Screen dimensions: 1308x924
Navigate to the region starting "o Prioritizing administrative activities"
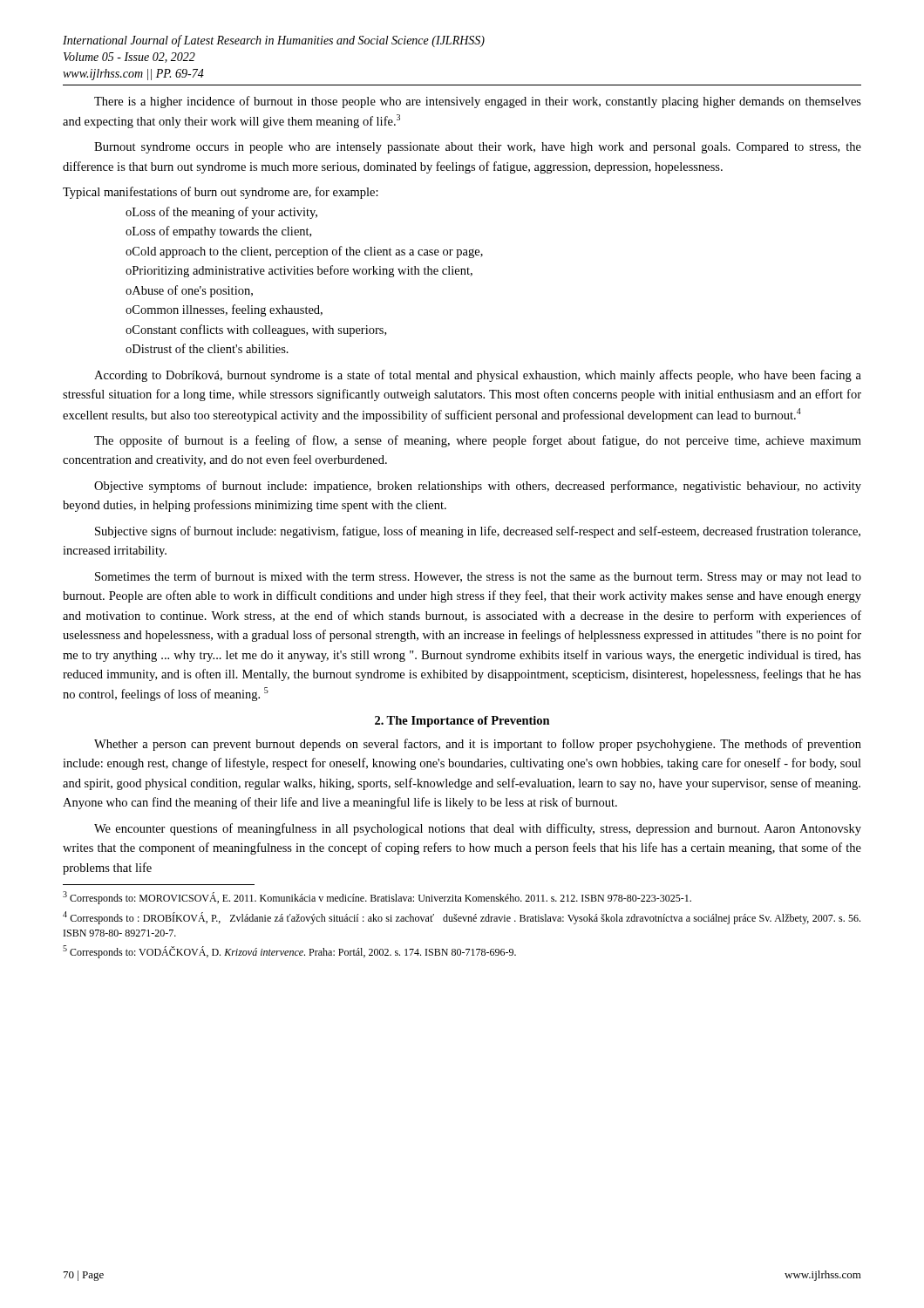pyautogui.click(x=462, y=271)
